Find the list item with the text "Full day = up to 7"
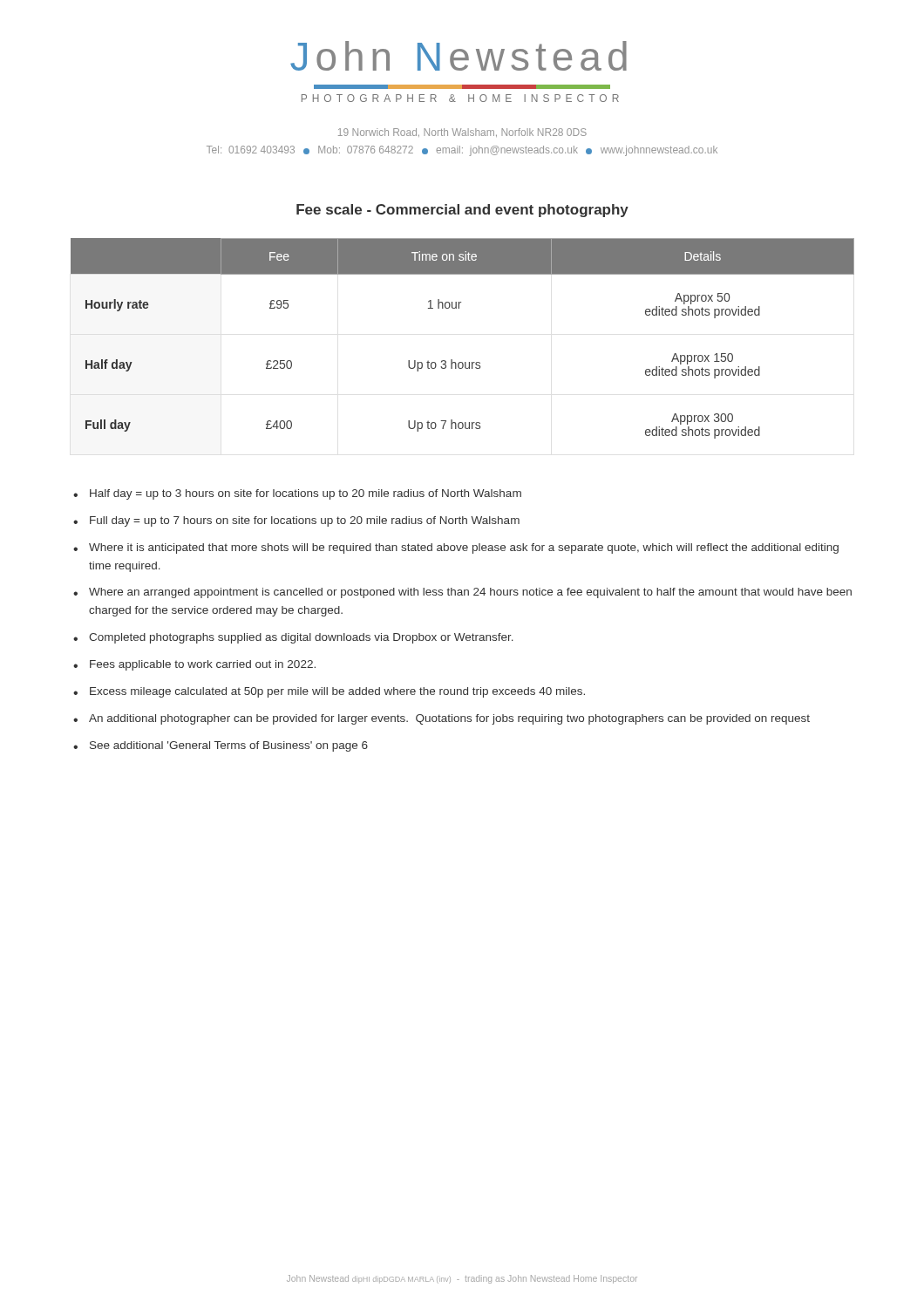 pyautogui.click(x=304, y=520)
